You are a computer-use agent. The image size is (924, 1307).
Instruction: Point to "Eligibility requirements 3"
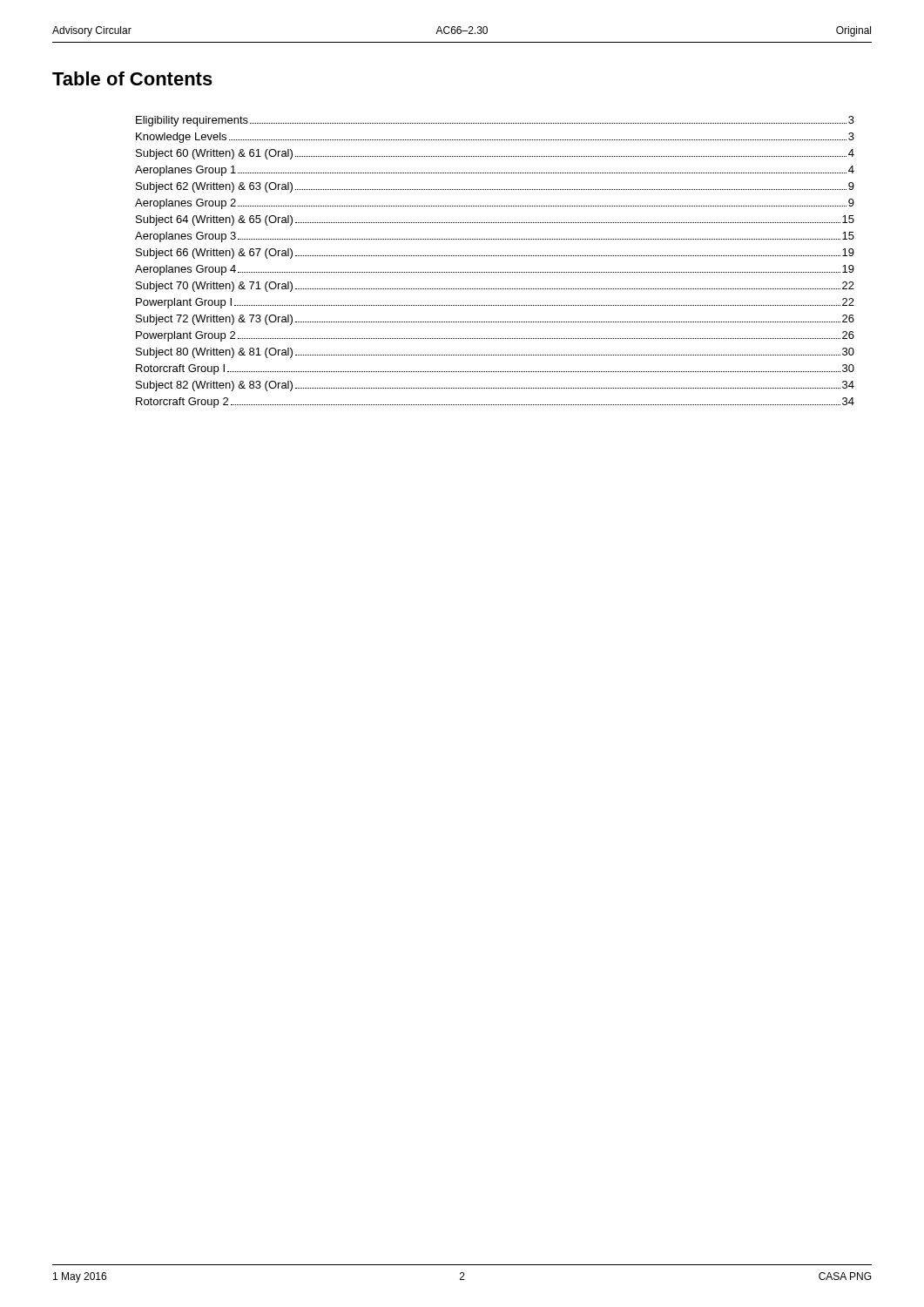click(495, 120)
